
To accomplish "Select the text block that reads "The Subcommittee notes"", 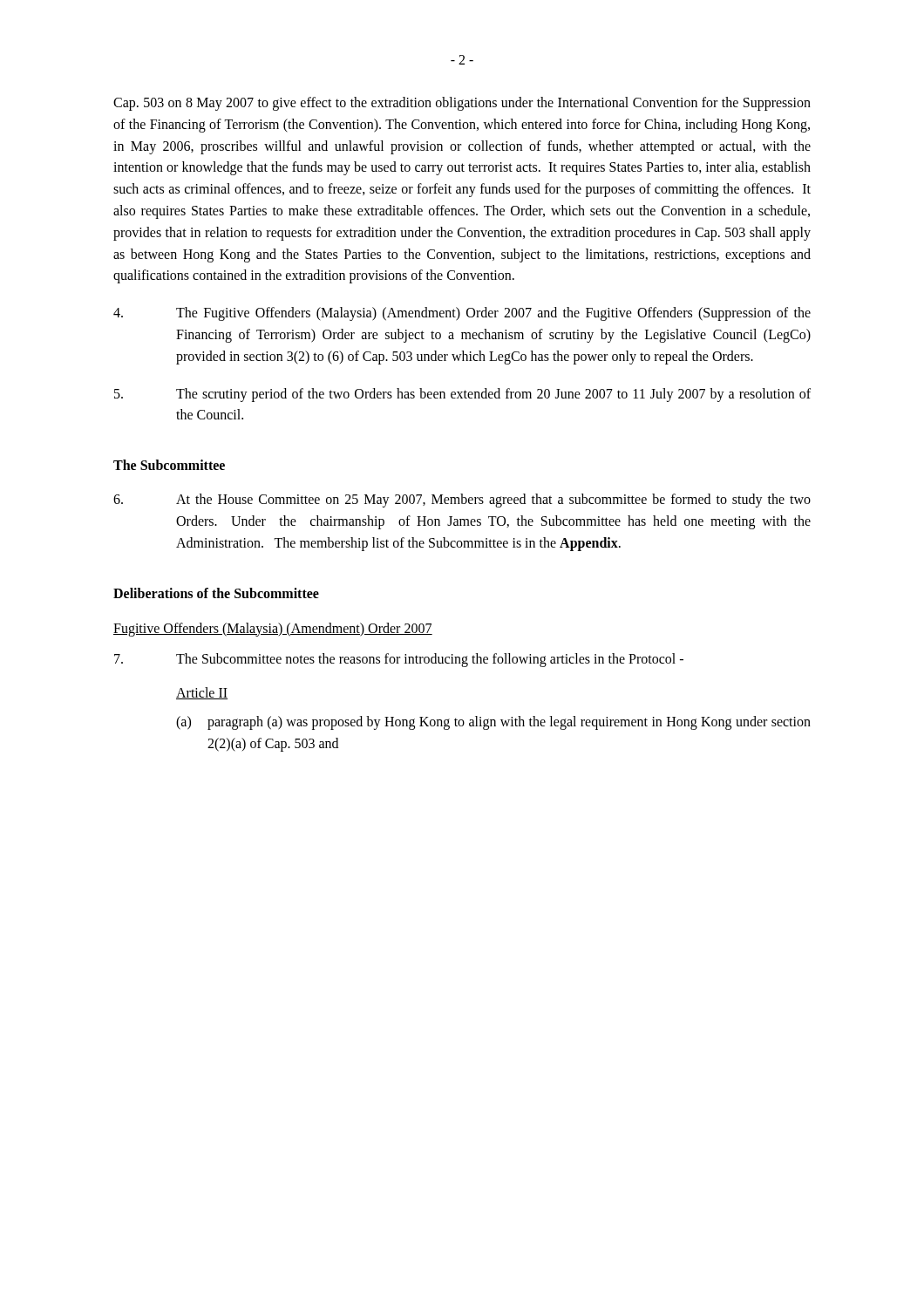I will tap(462, 659).
